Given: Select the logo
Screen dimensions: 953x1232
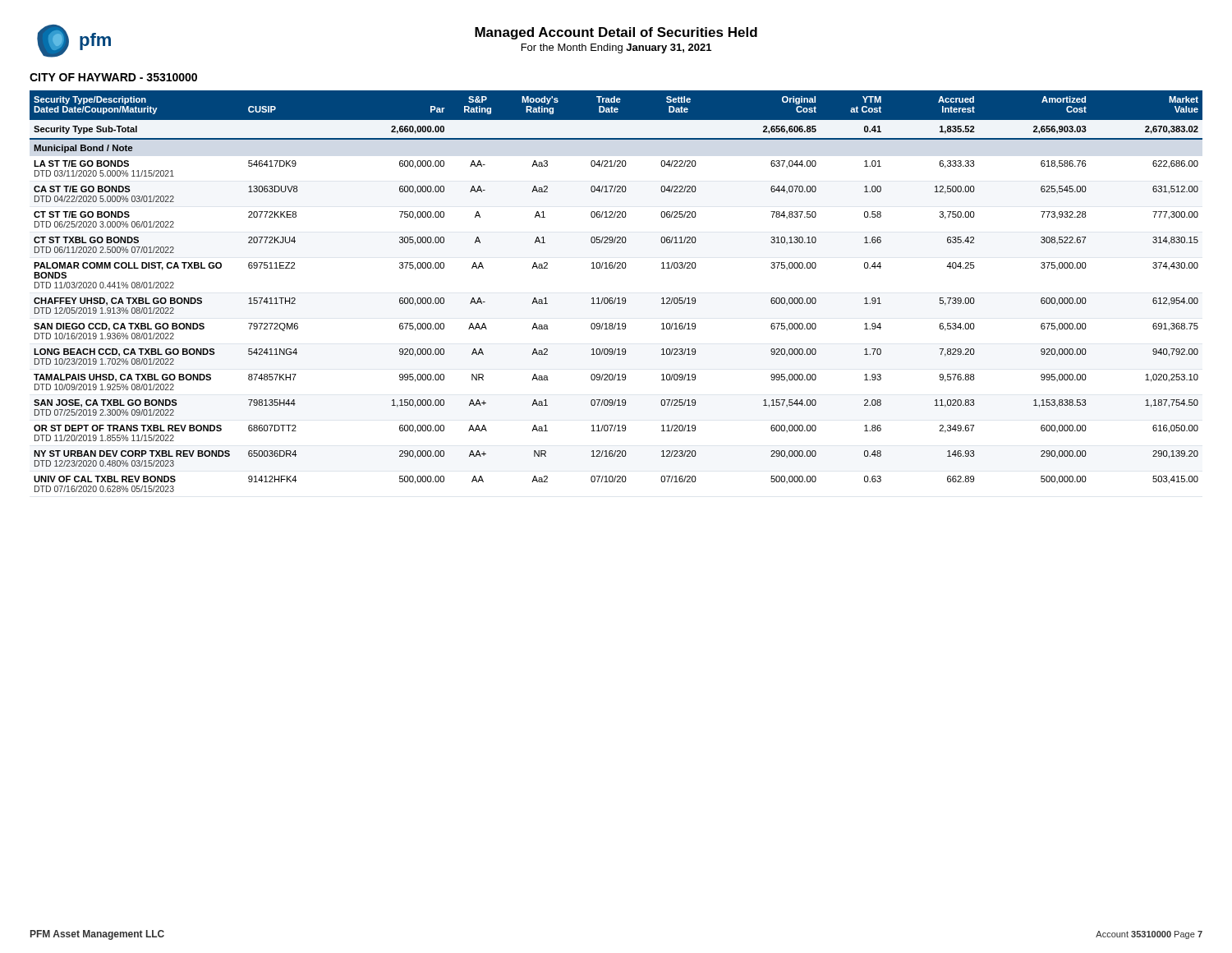Looking at the screenshot, I should [87, 39].
